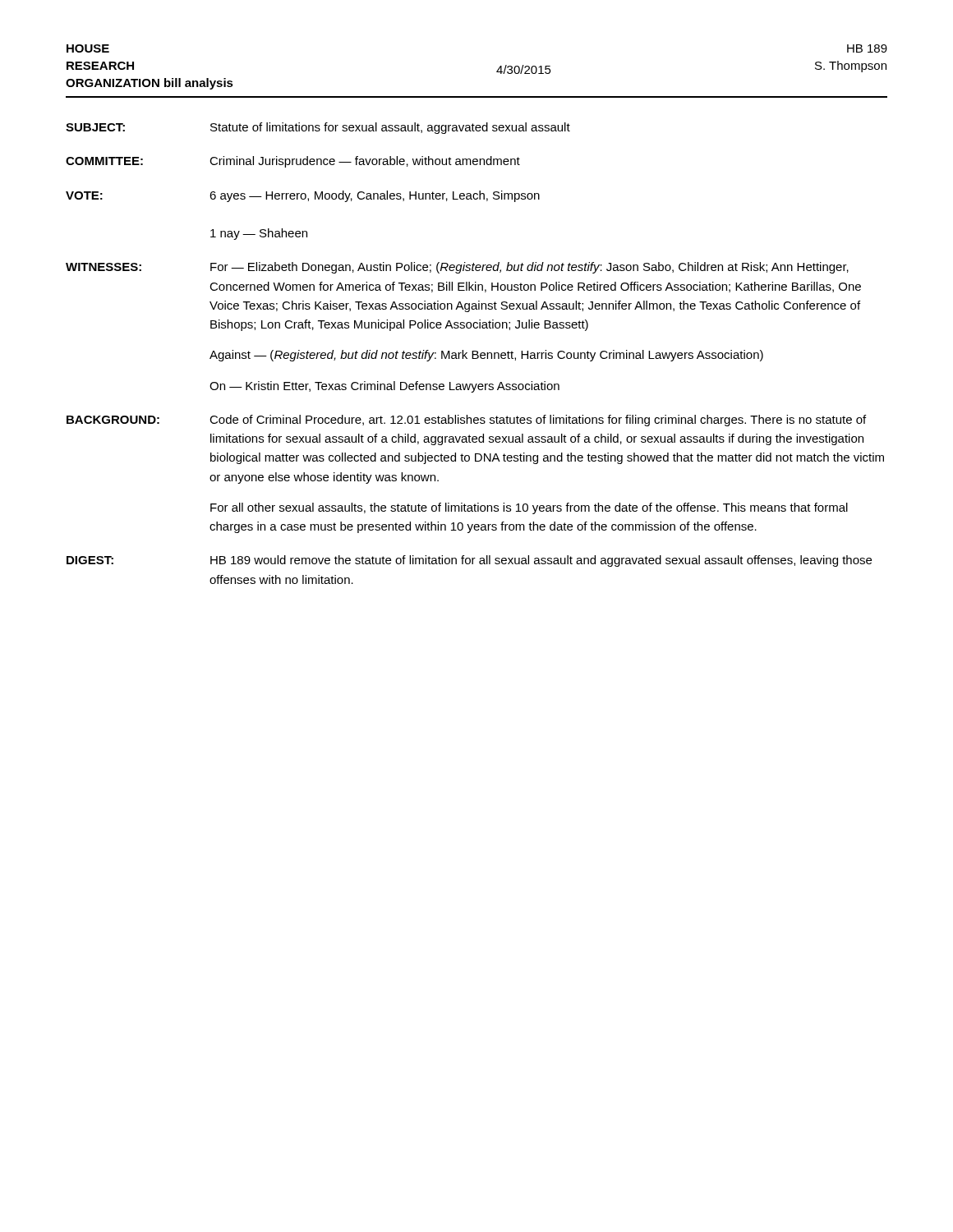Click the passage that begins "BACKGROUND: Code of Criminal Procedure, art. 12.01 establishes"
Viewport: 953px width, 1232px height.
tap(466, 421)
